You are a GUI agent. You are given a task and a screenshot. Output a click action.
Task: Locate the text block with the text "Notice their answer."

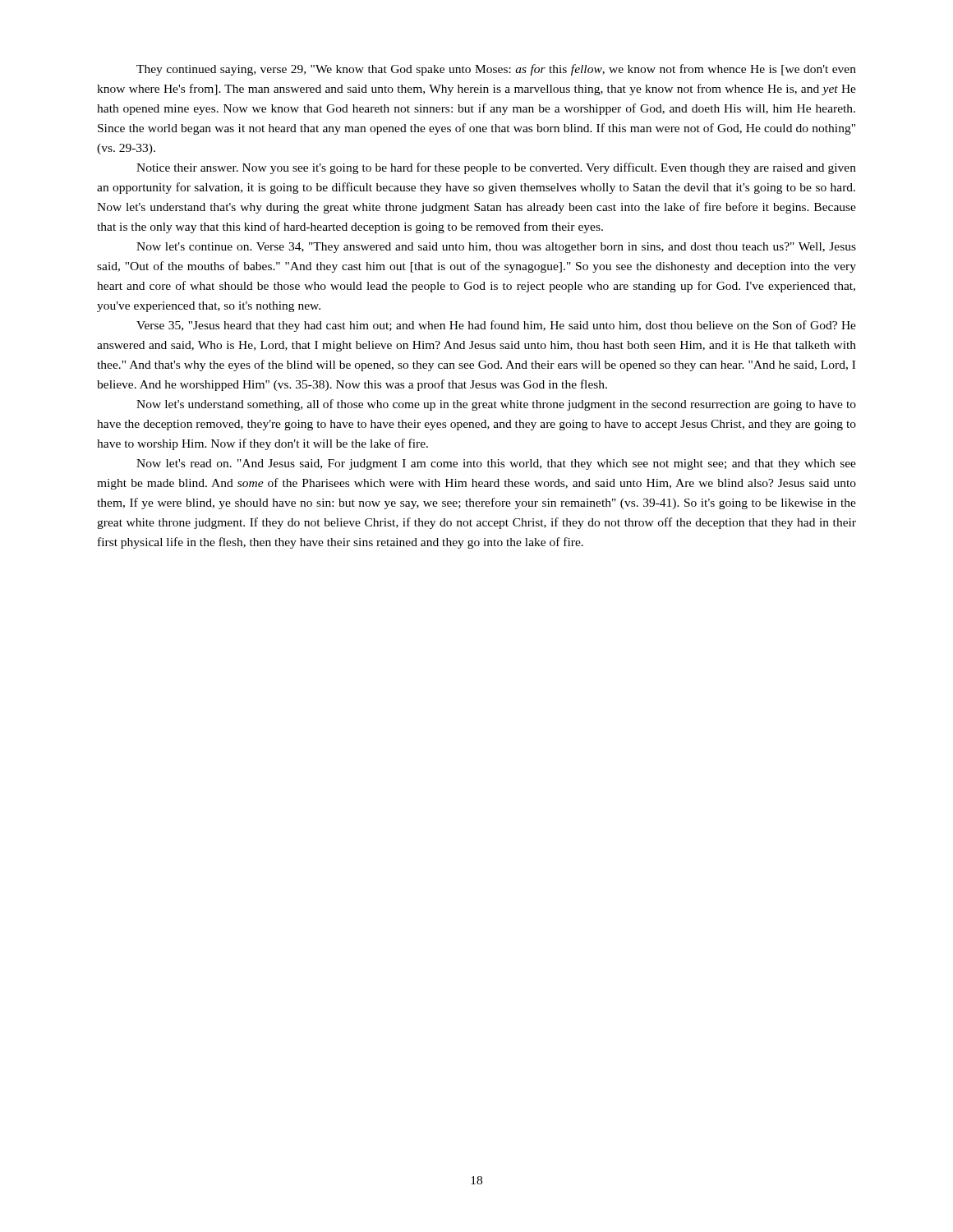pos(476,197)
